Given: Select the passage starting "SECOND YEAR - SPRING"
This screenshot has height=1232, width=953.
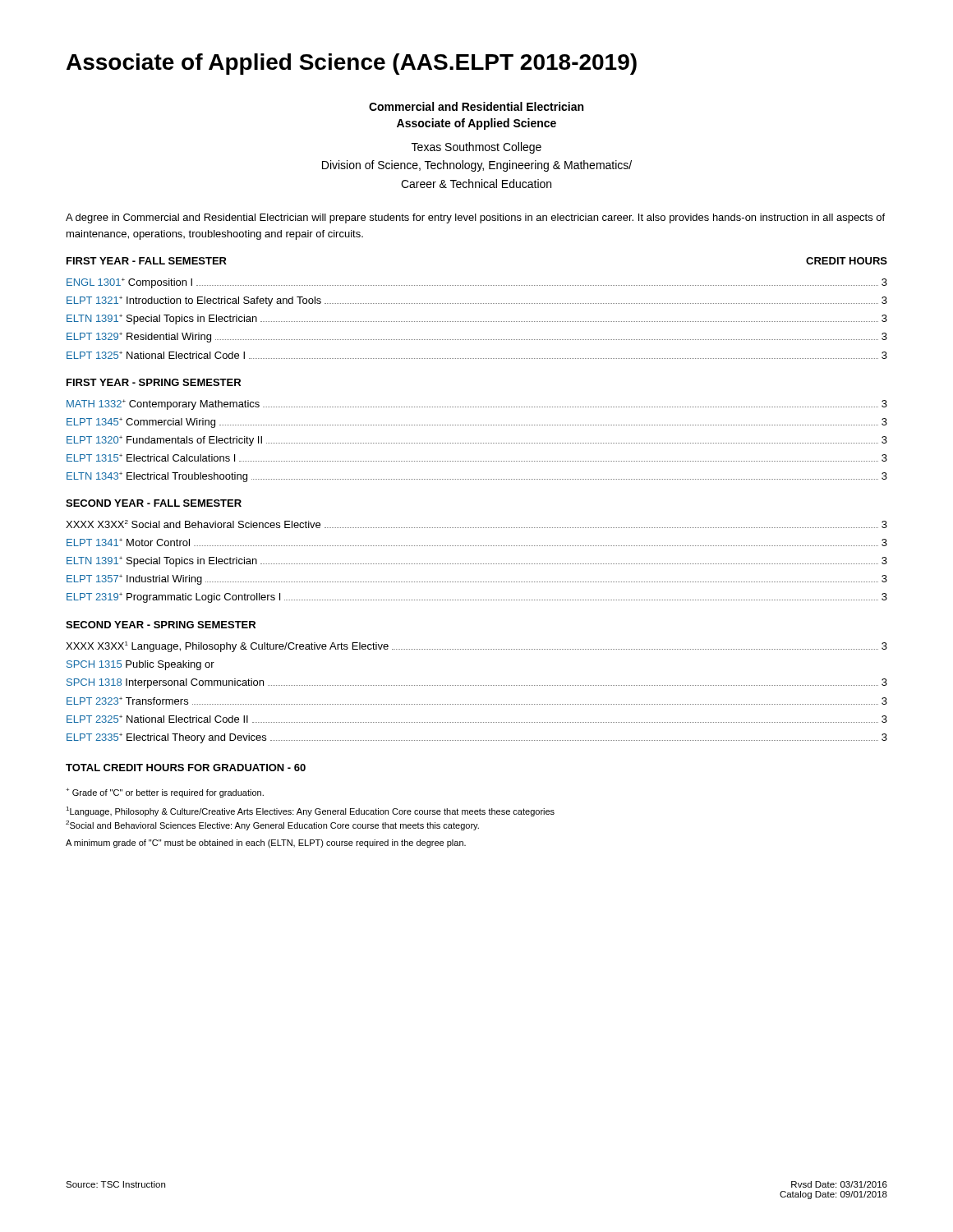Looking at the screenshot, I should [x=161, y=625].
